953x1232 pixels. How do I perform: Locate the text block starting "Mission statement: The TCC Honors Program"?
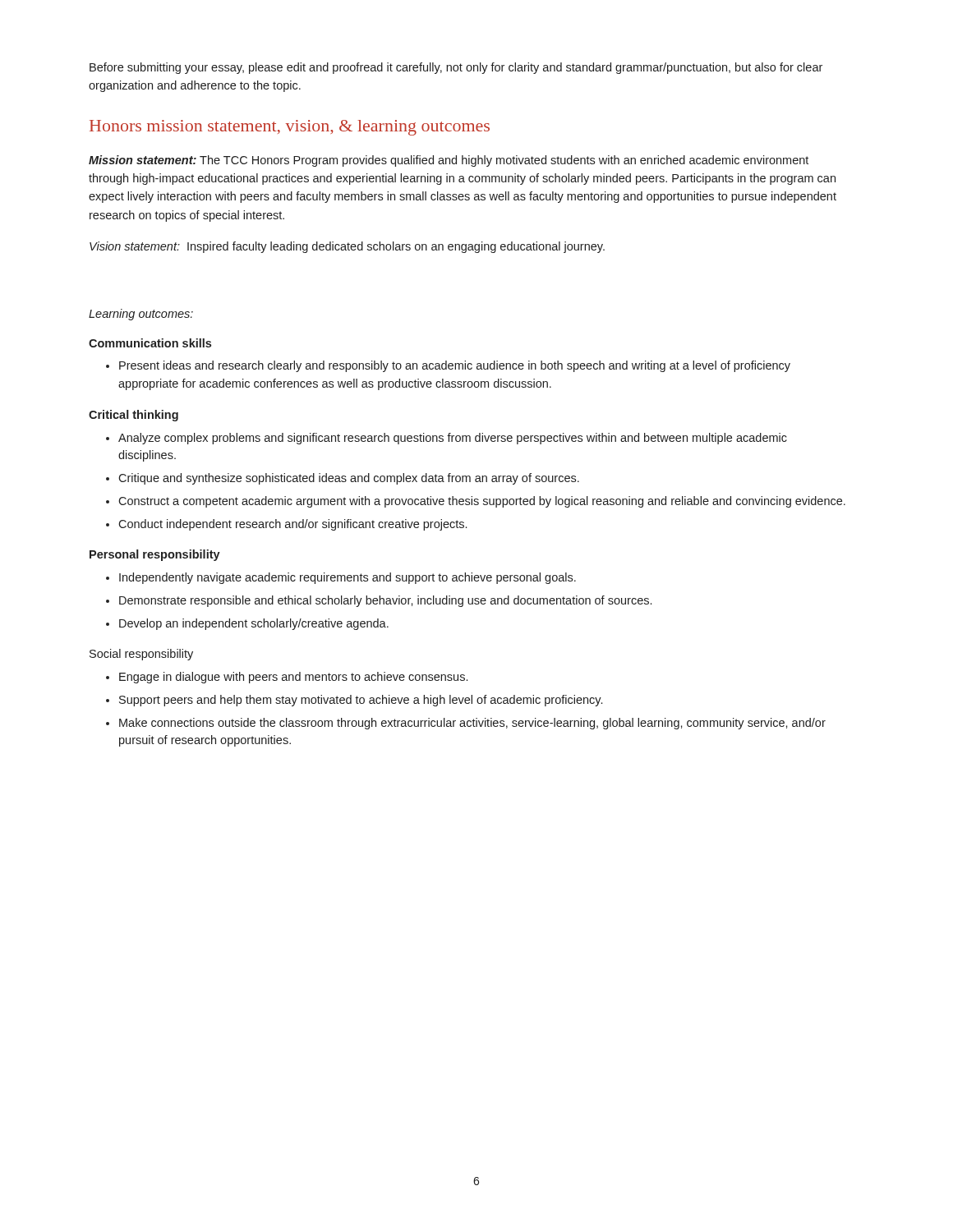[463, 187]
